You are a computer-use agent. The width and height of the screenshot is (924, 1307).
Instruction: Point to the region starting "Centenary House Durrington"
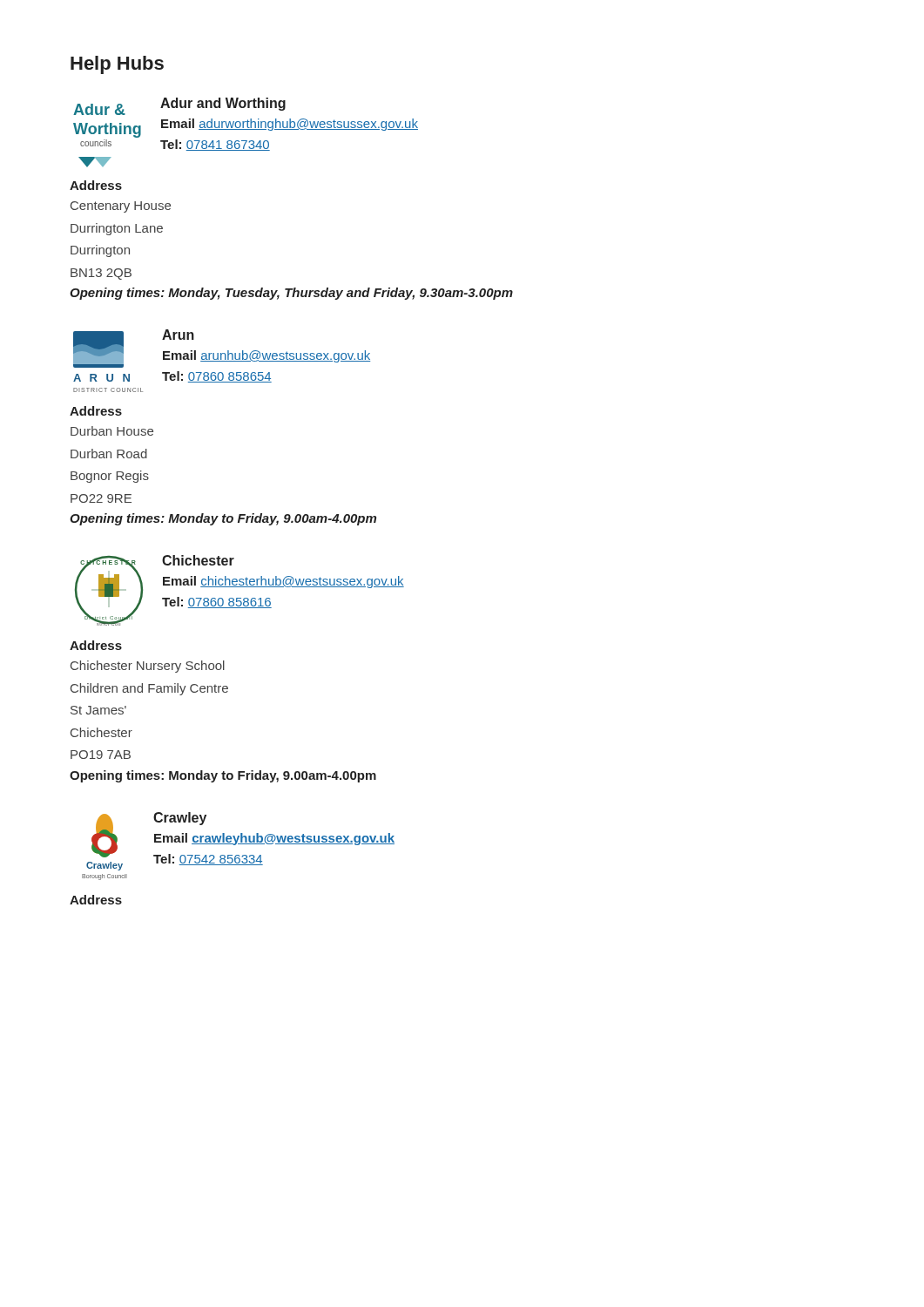click(x=120, y=239)
